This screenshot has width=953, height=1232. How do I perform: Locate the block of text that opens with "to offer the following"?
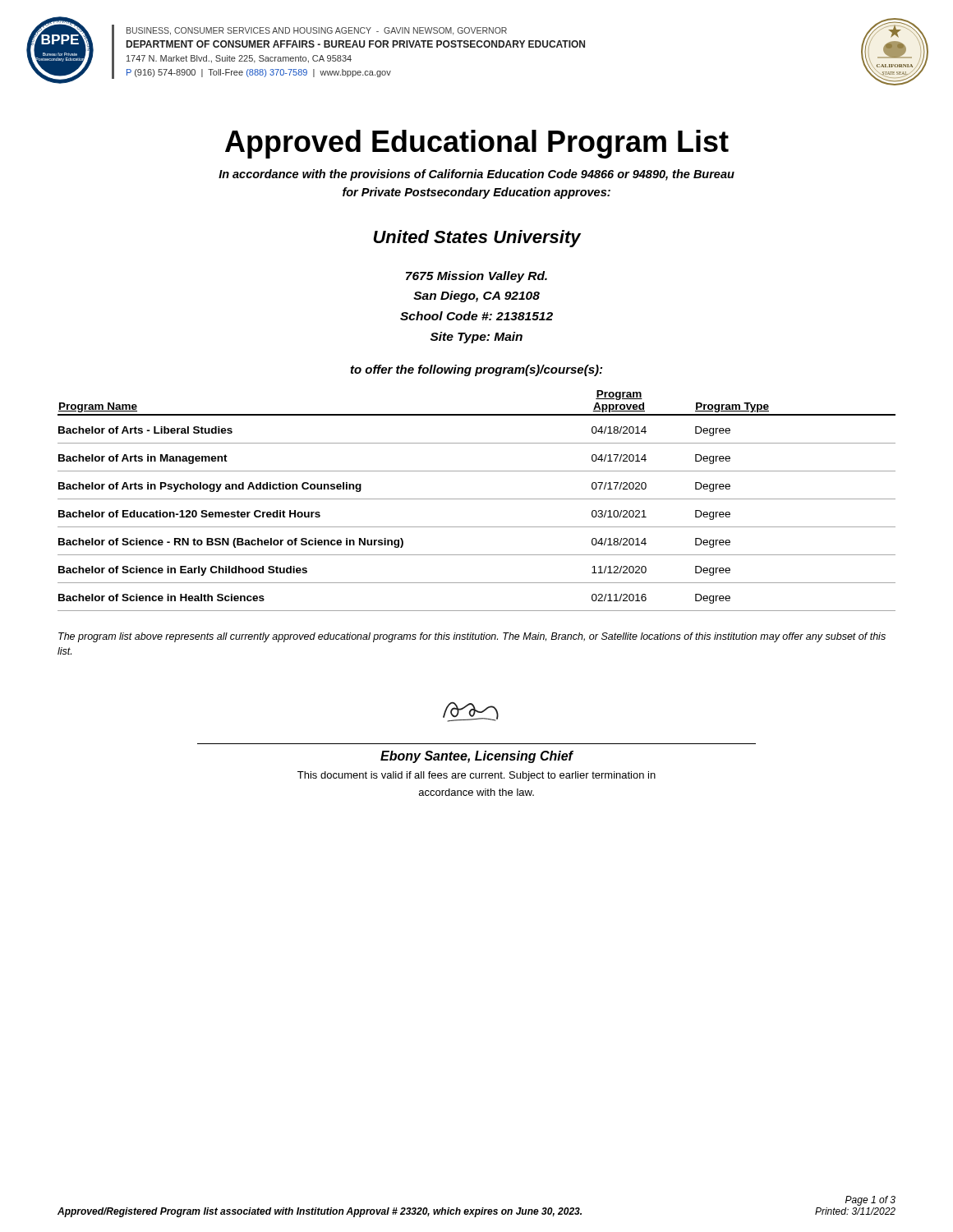point(476,369)
